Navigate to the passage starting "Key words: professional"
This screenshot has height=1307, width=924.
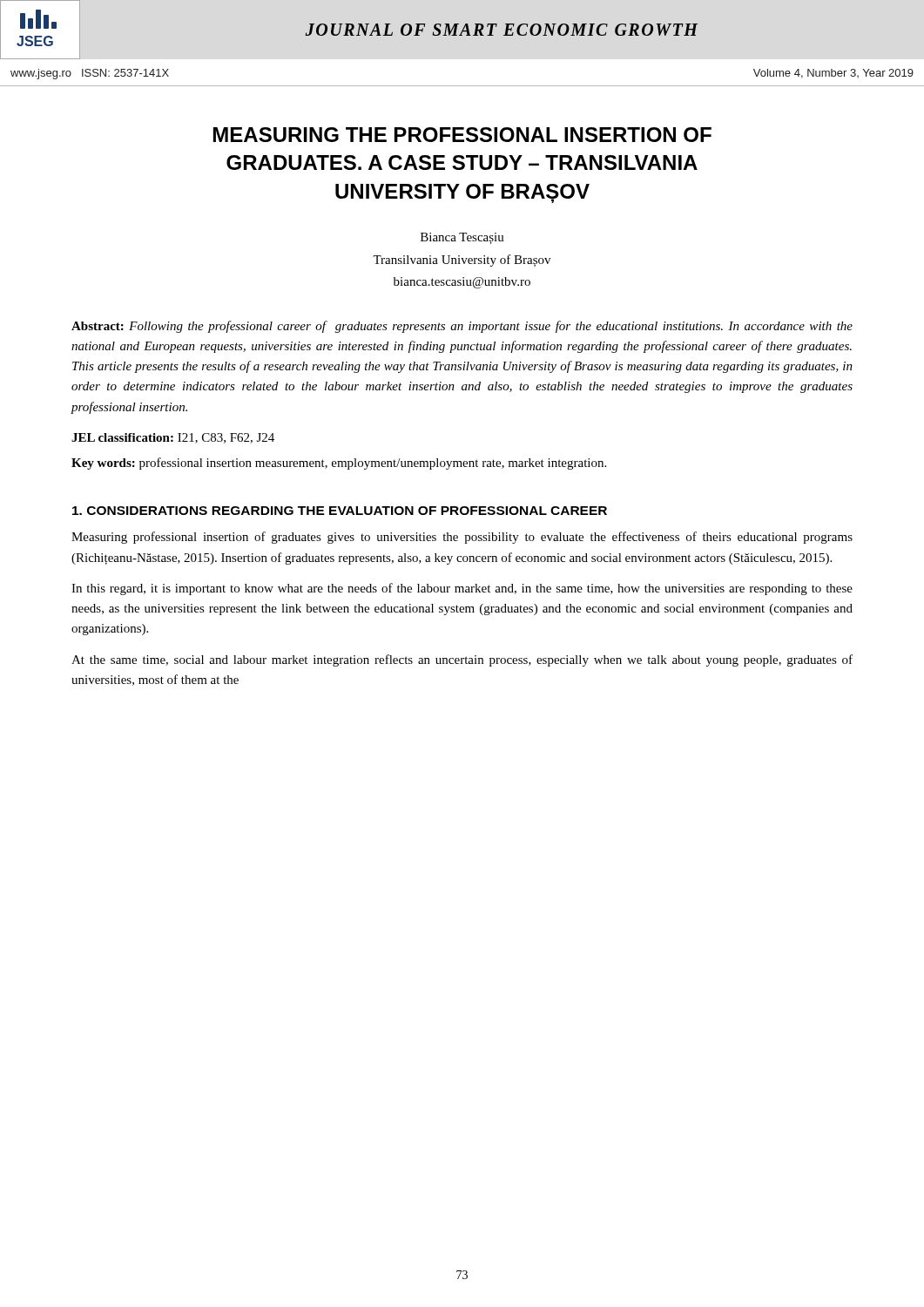339,463
